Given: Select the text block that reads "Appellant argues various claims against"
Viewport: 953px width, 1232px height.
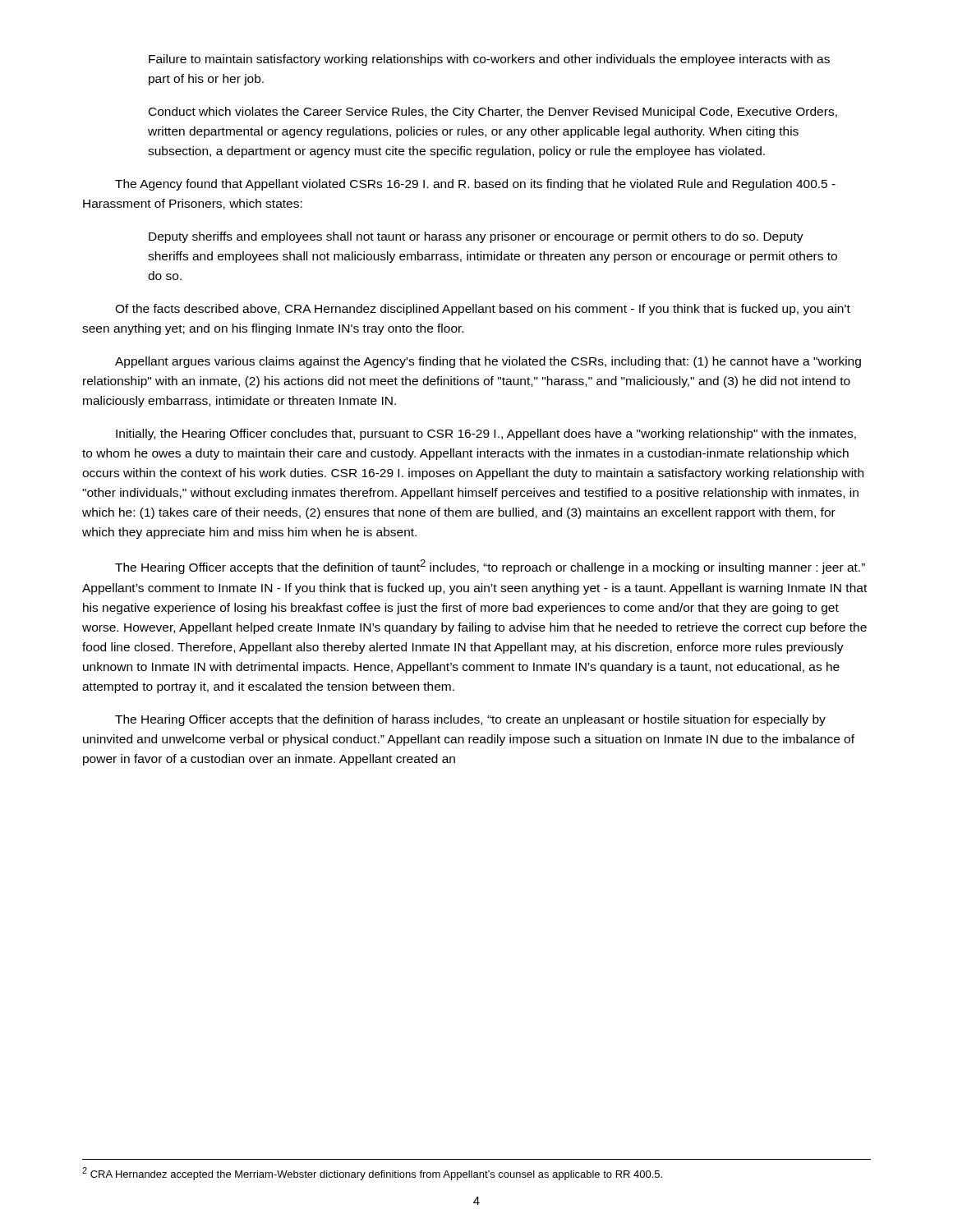Looking at the screenshot, I should tap(476, 381).
